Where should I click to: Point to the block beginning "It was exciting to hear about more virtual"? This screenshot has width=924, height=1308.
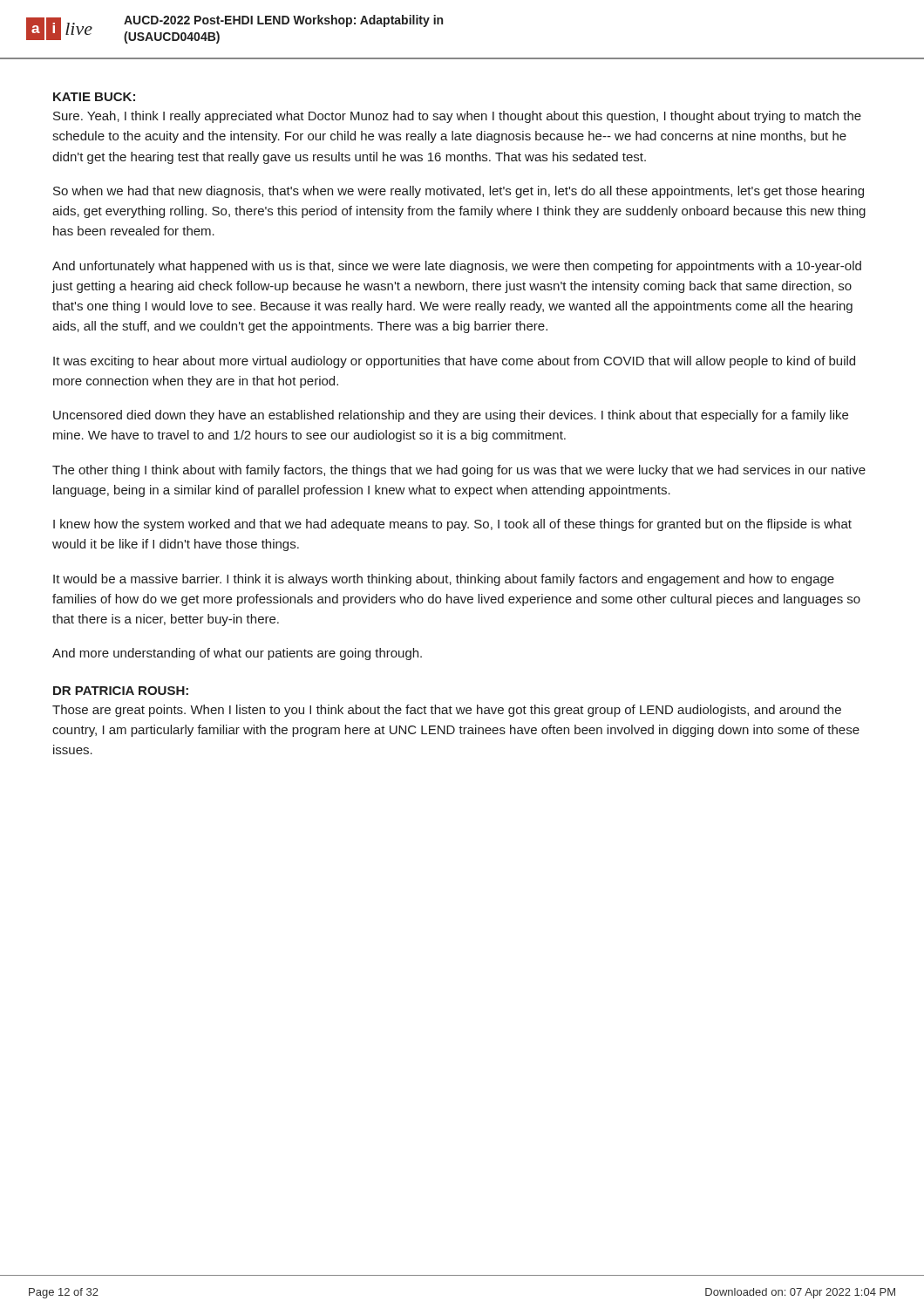454,370
